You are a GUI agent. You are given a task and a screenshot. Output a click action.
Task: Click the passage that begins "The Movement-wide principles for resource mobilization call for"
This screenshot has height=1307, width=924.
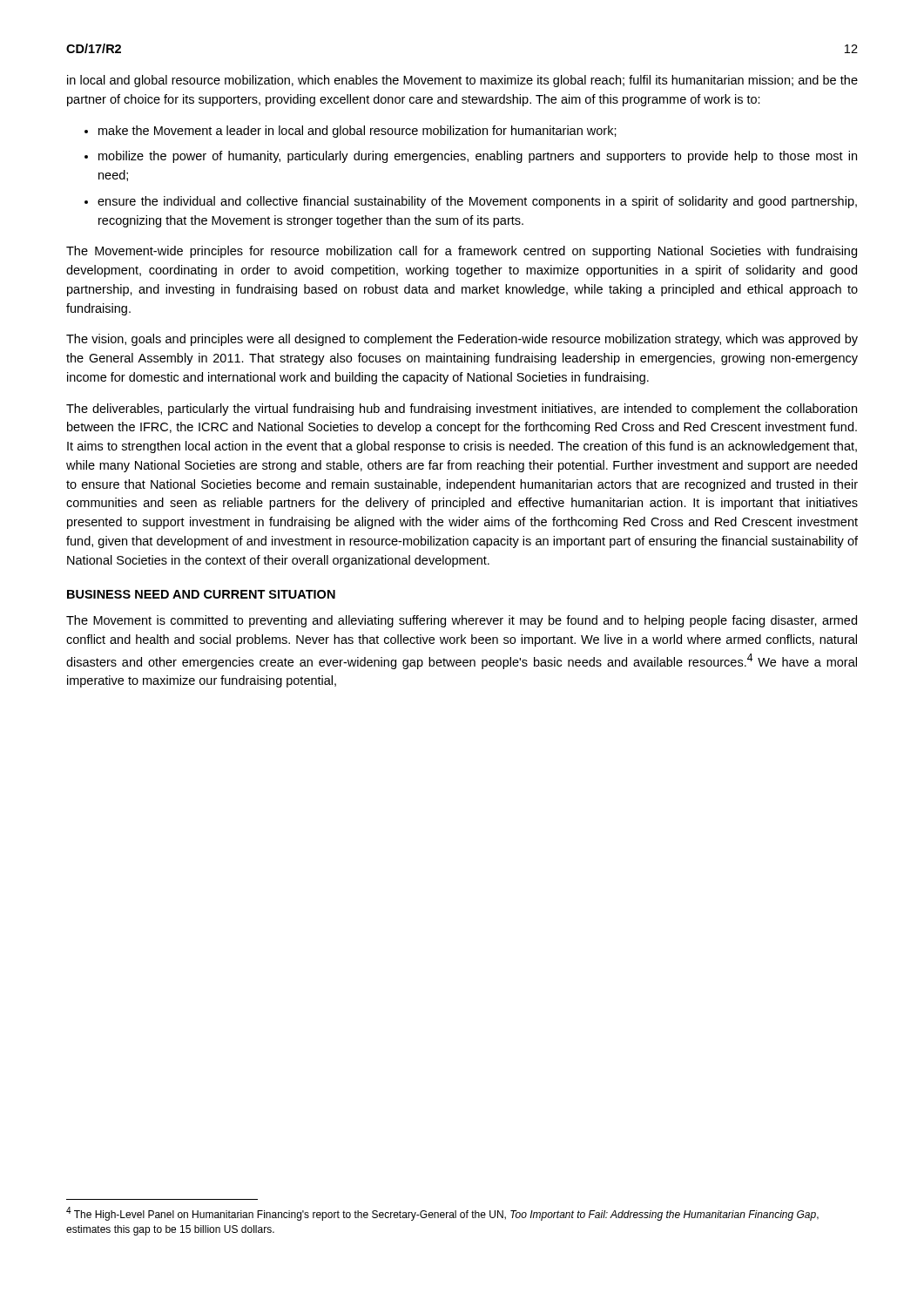462,280
